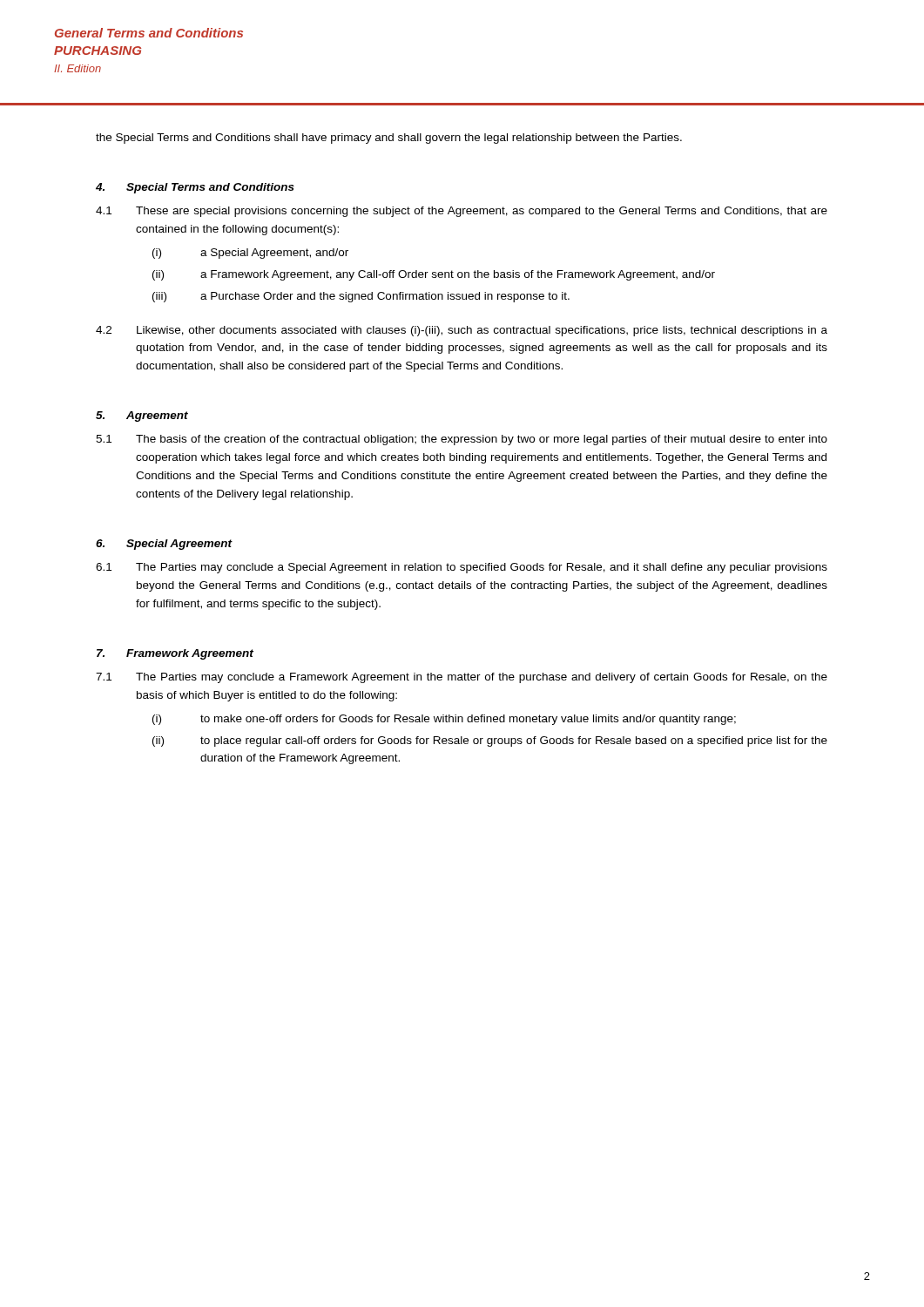Locate the block of text that opens with "2 Likewise, other documents associated with clauses (i)-(iii),"
924x1307 pixels.
[x=462, y=348]
